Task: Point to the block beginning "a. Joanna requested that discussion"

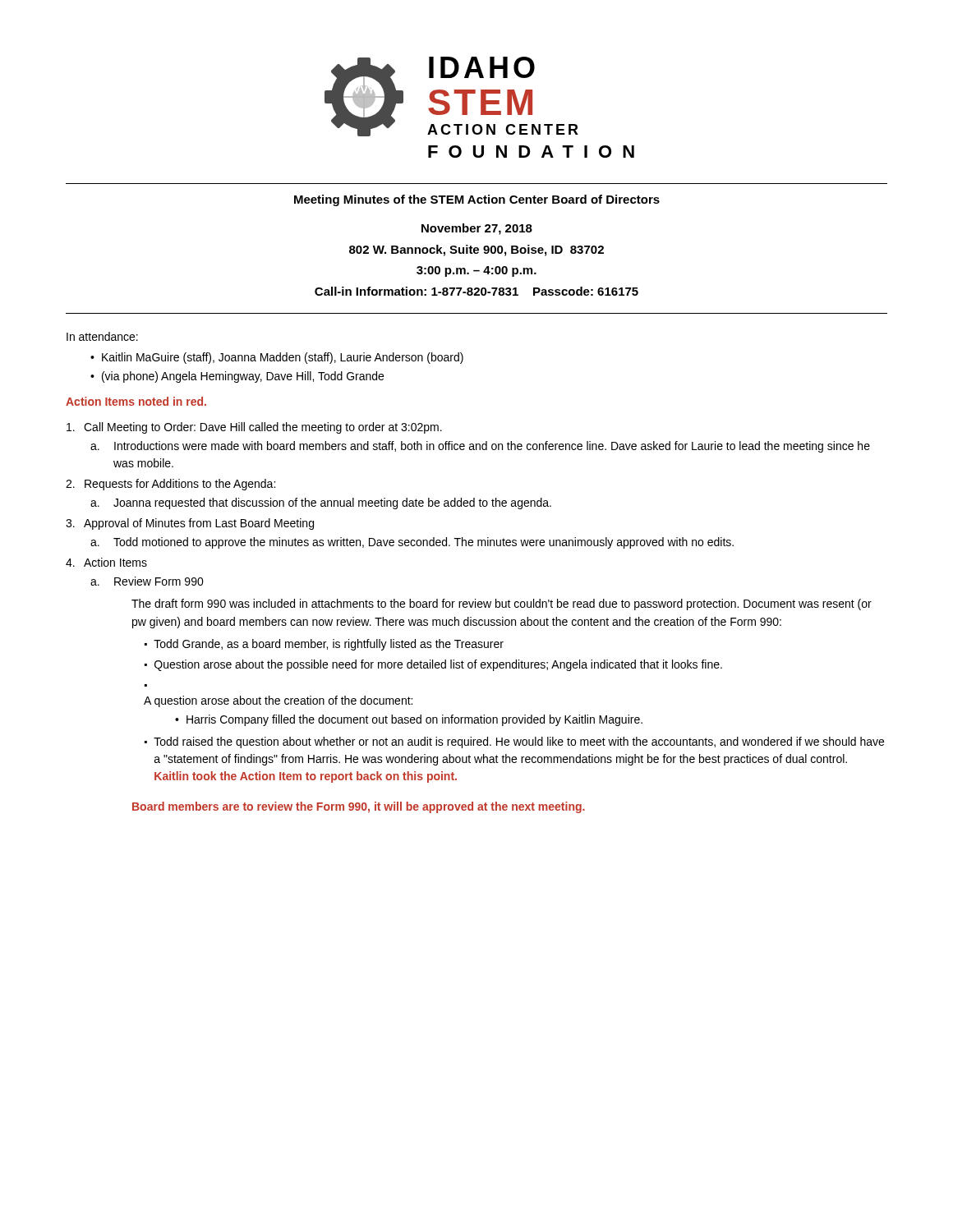Action: pyautogui.click(x=489, y=503)
